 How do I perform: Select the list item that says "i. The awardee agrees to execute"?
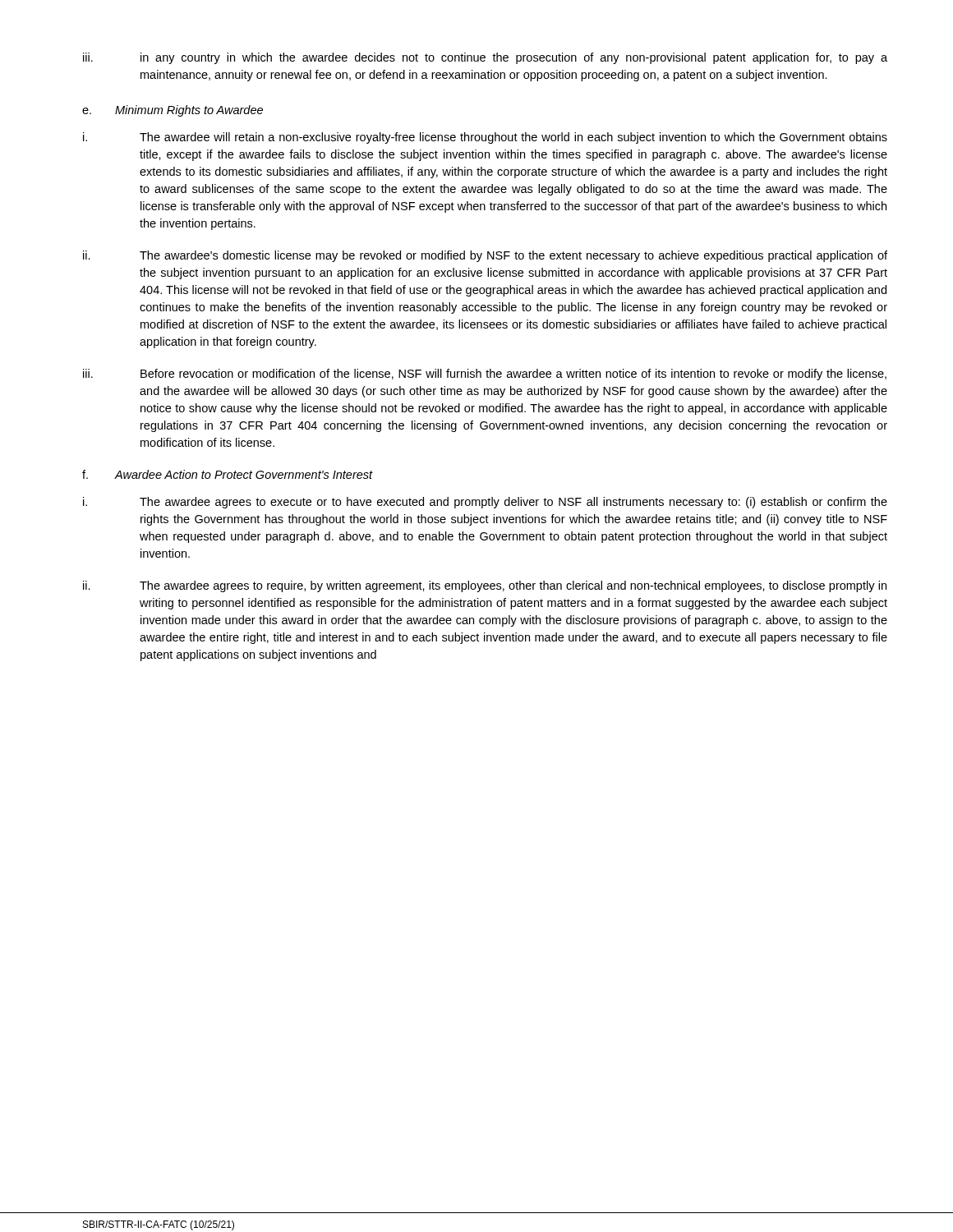(x=485, y=528)
